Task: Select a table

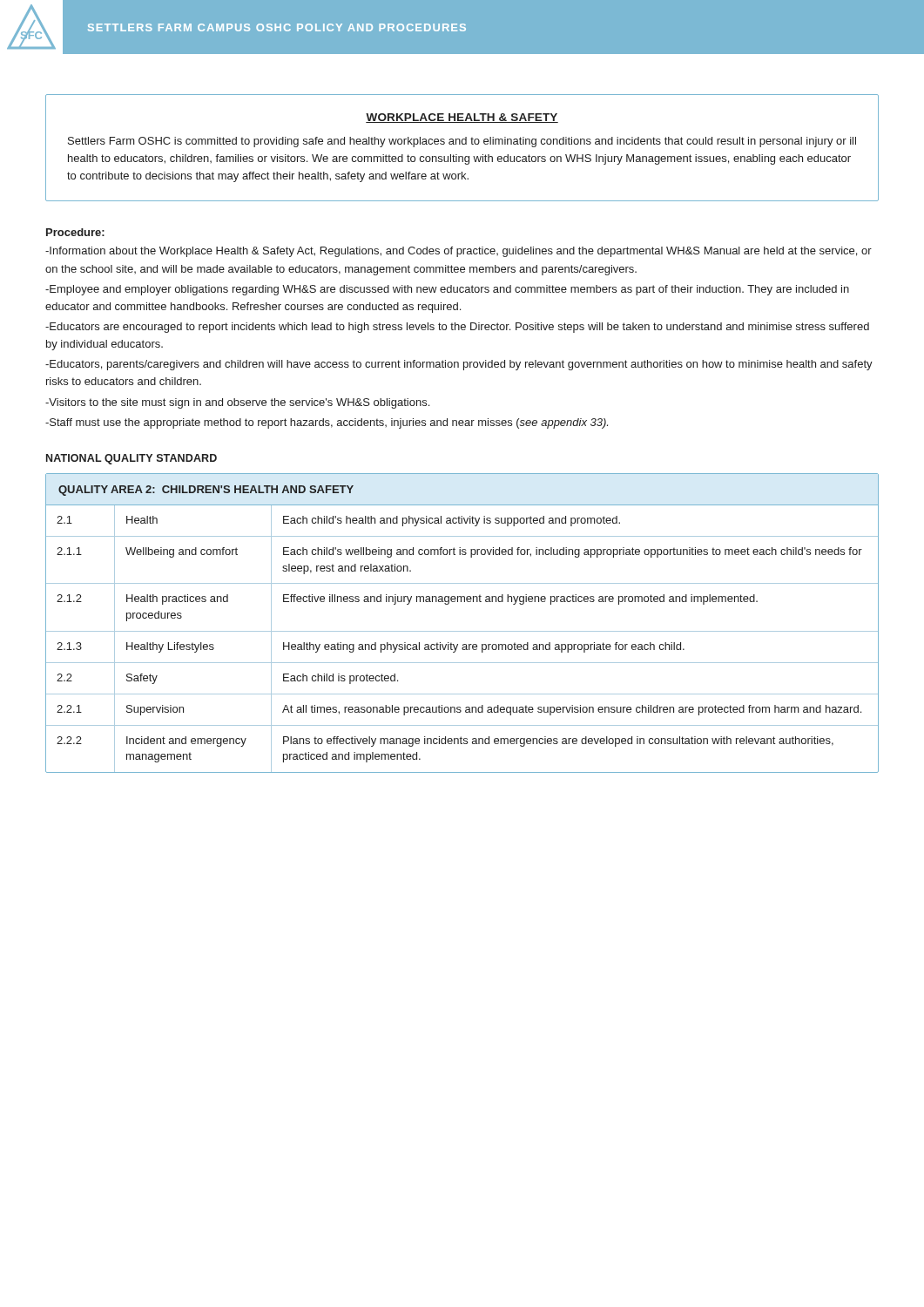Action: [462, 623]
